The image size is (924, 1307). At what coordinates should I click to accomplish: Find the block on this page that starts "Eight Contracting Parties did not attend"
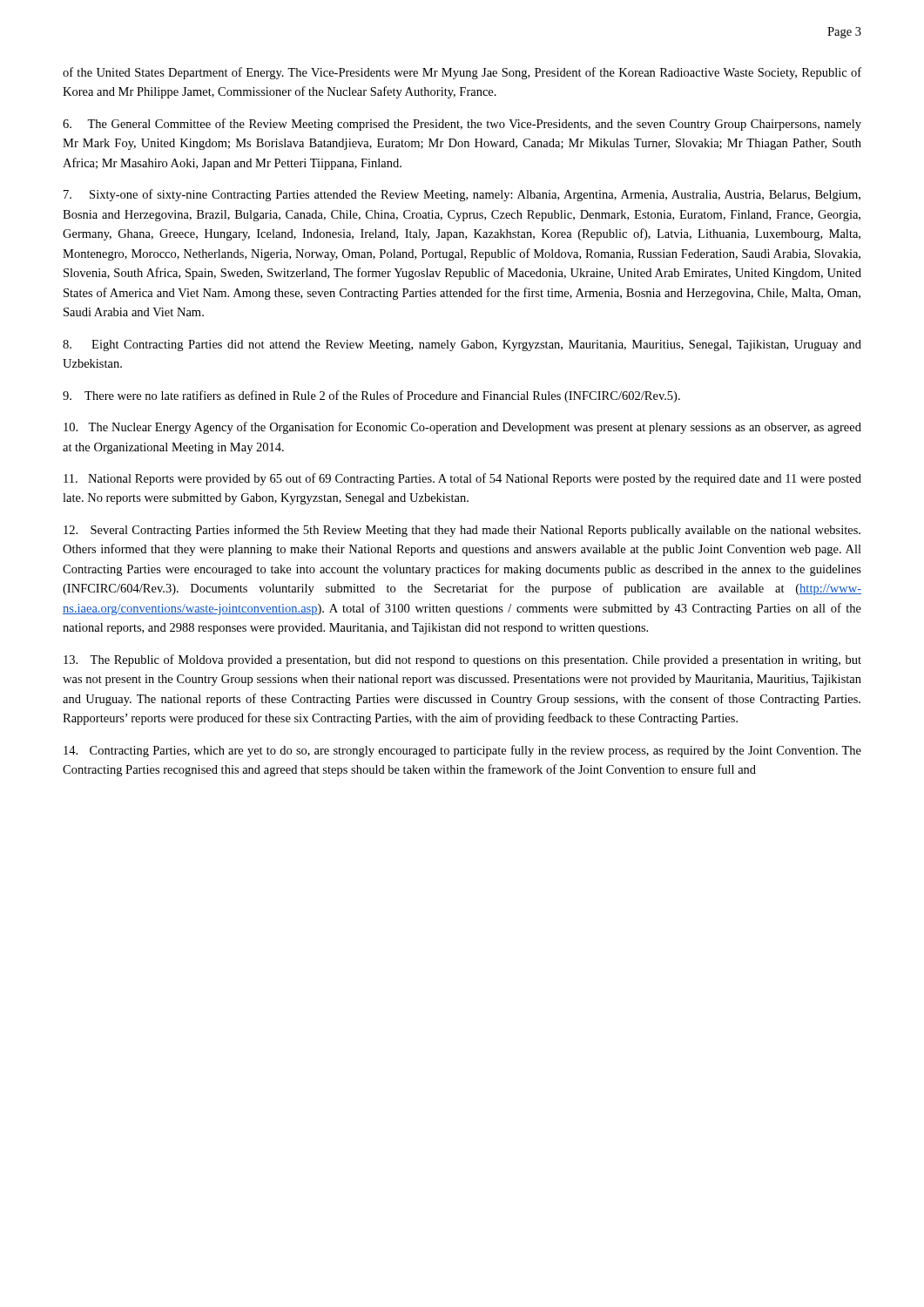click(x=462, y=354)
